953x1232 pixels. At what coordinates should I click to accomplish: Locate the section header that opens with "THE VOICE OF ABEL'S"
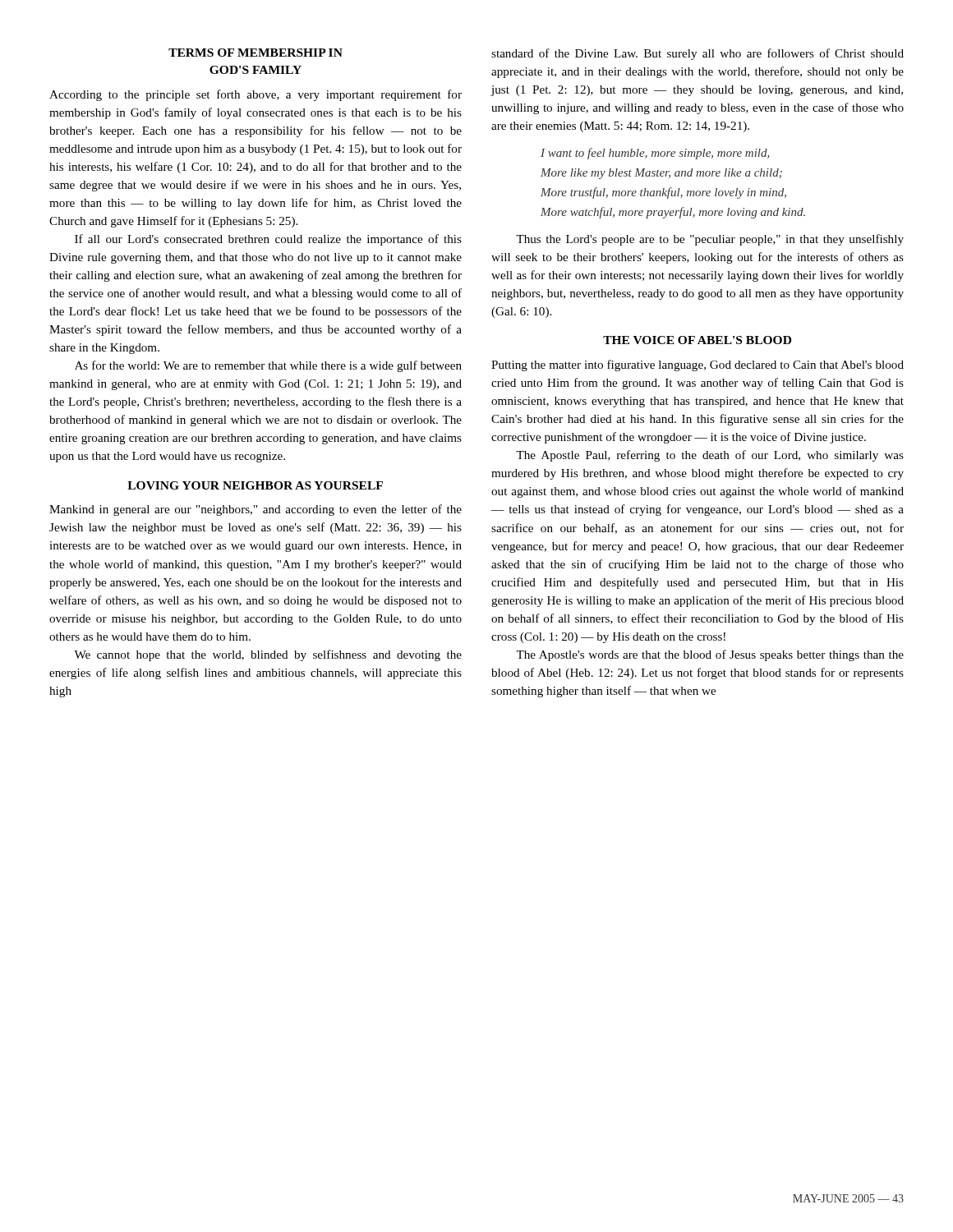coord(698,340)
